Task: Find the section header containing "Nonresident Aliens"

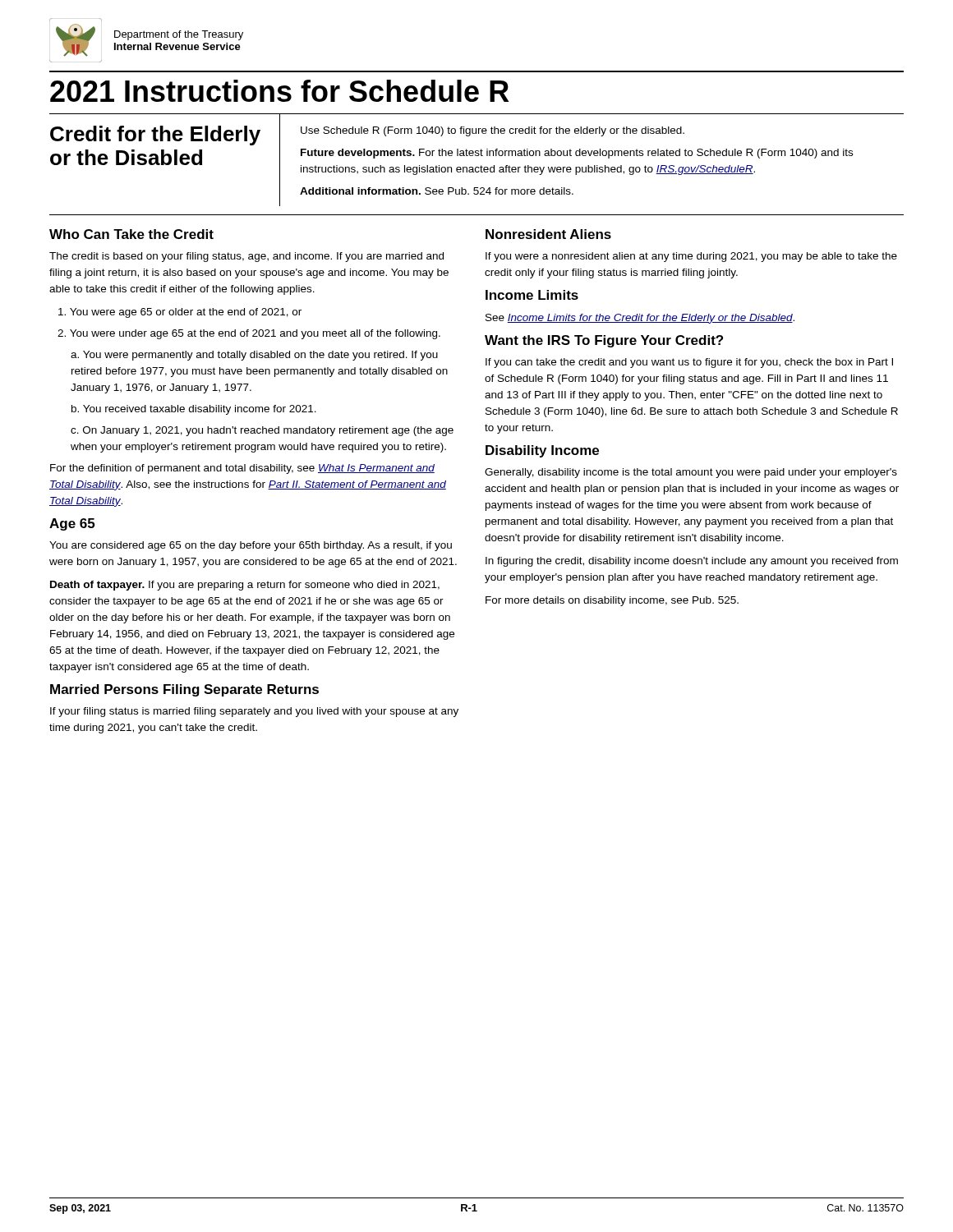Action: [x=548, y=234]
